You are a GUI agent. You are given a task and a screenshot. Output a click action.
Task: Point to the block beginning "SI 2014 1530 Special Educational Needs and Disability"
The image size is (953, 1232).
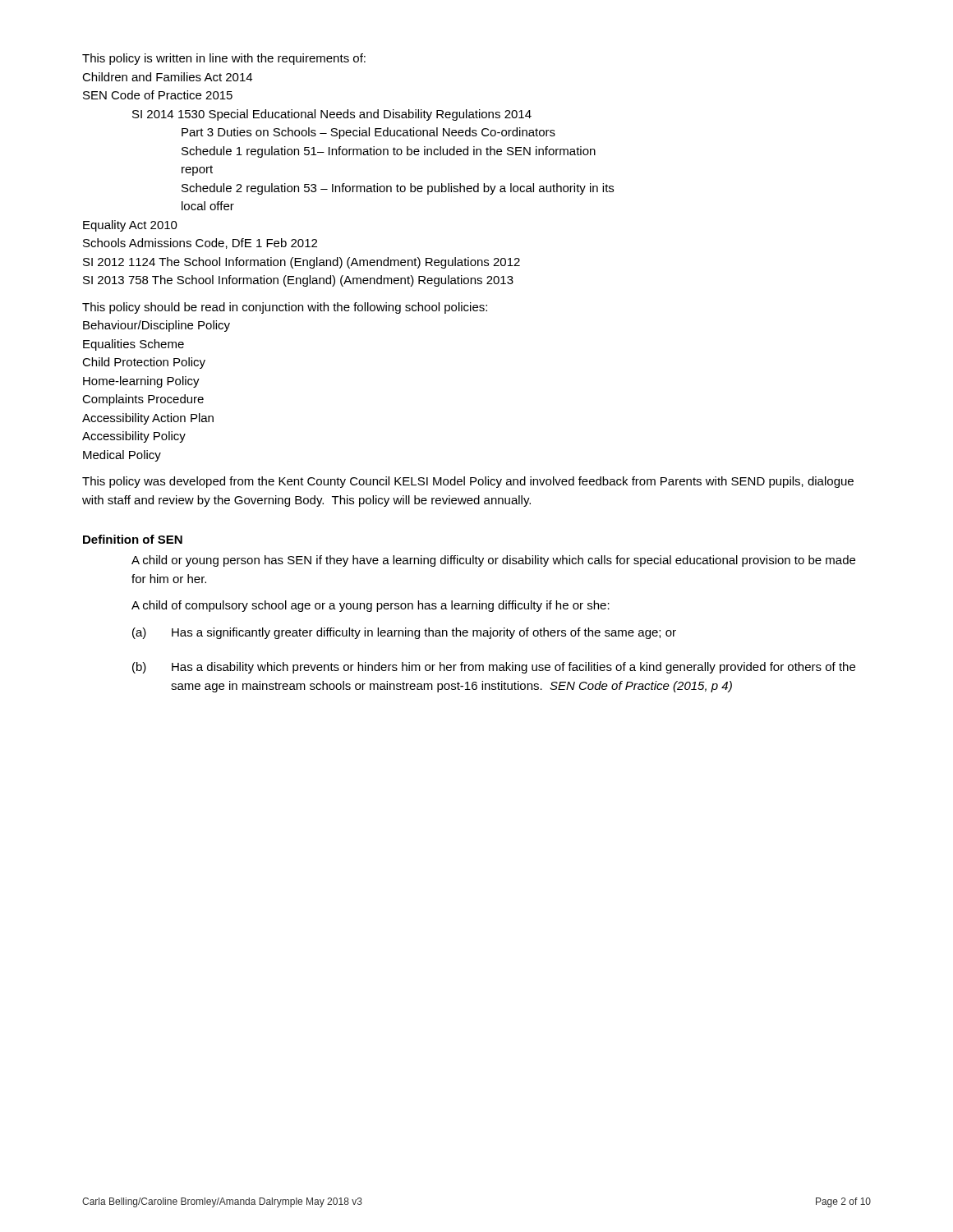[x=501, y=160]
